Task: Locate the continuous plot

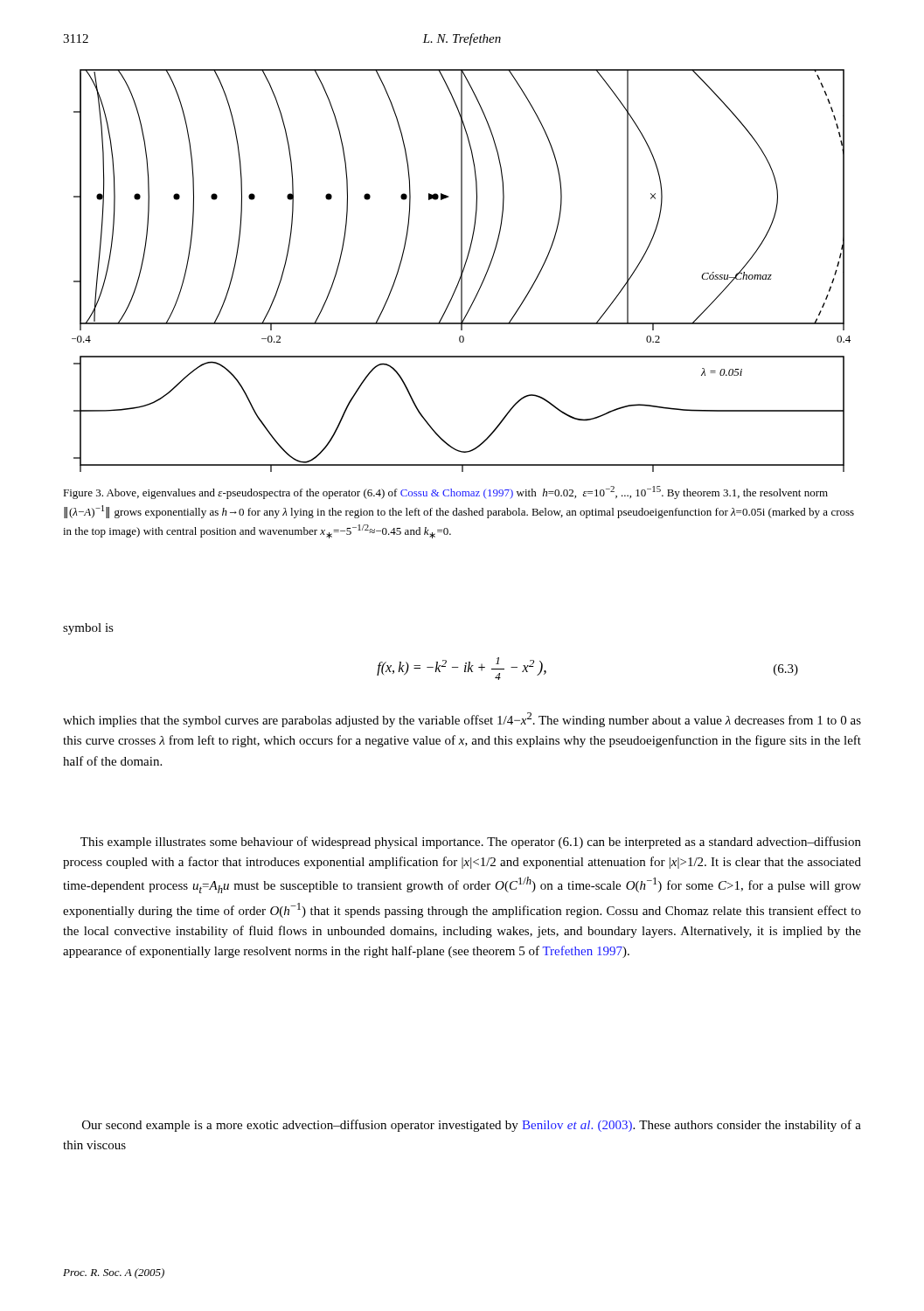Action: 462,267
